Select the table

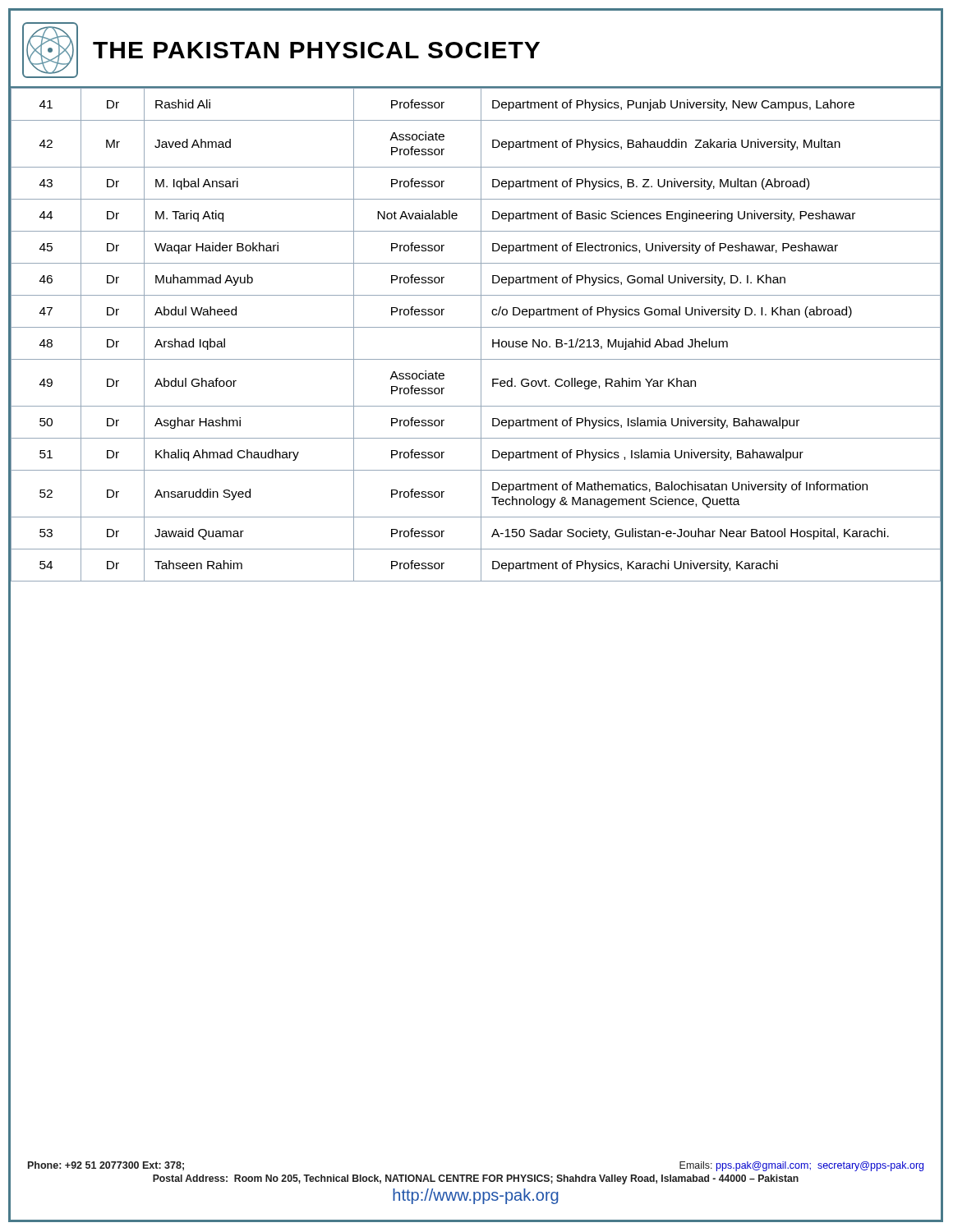coord(476,335)
